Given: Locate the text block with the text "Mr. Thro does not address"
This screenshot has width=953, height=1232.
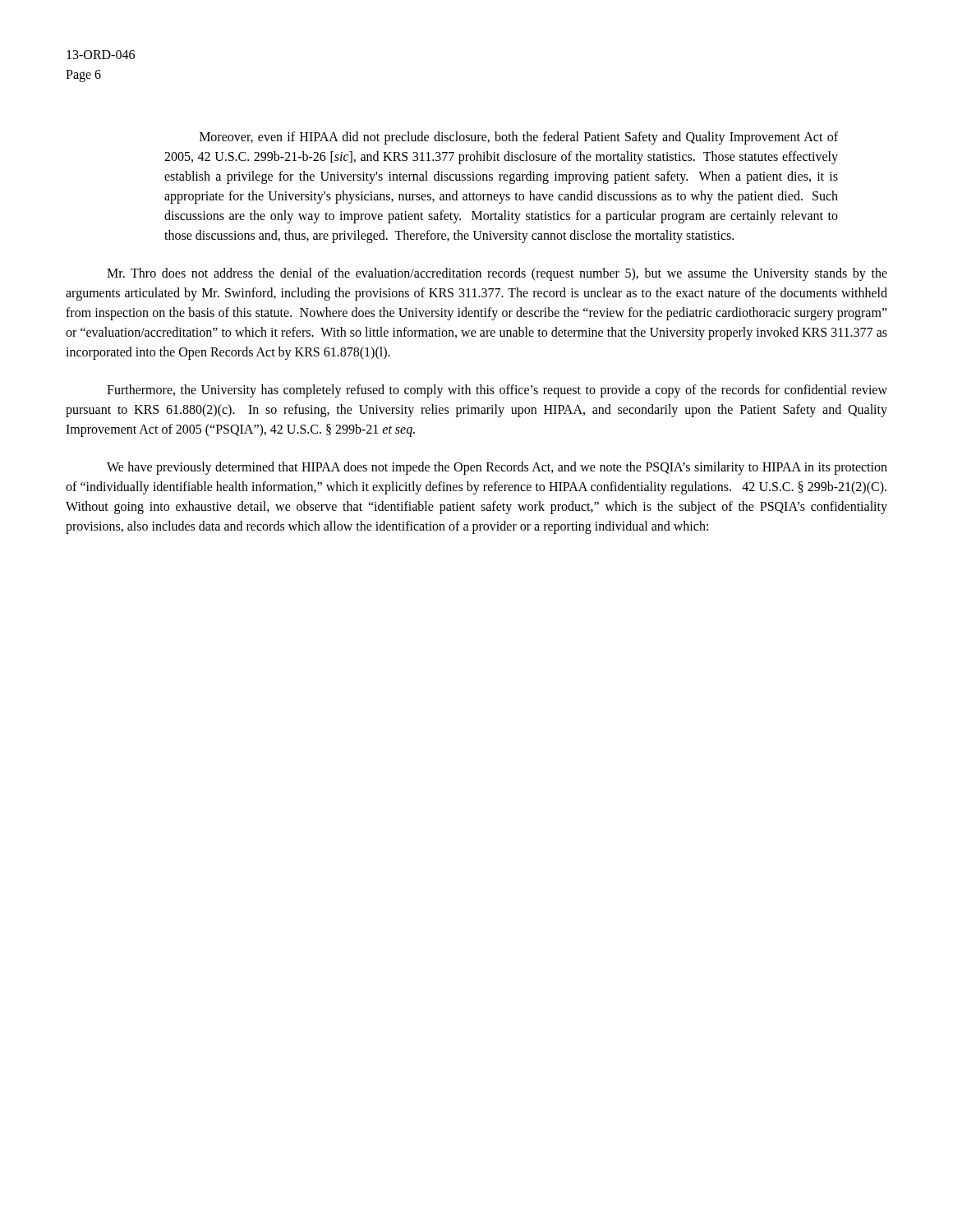Looking at the screenshot, I should 476,312.
